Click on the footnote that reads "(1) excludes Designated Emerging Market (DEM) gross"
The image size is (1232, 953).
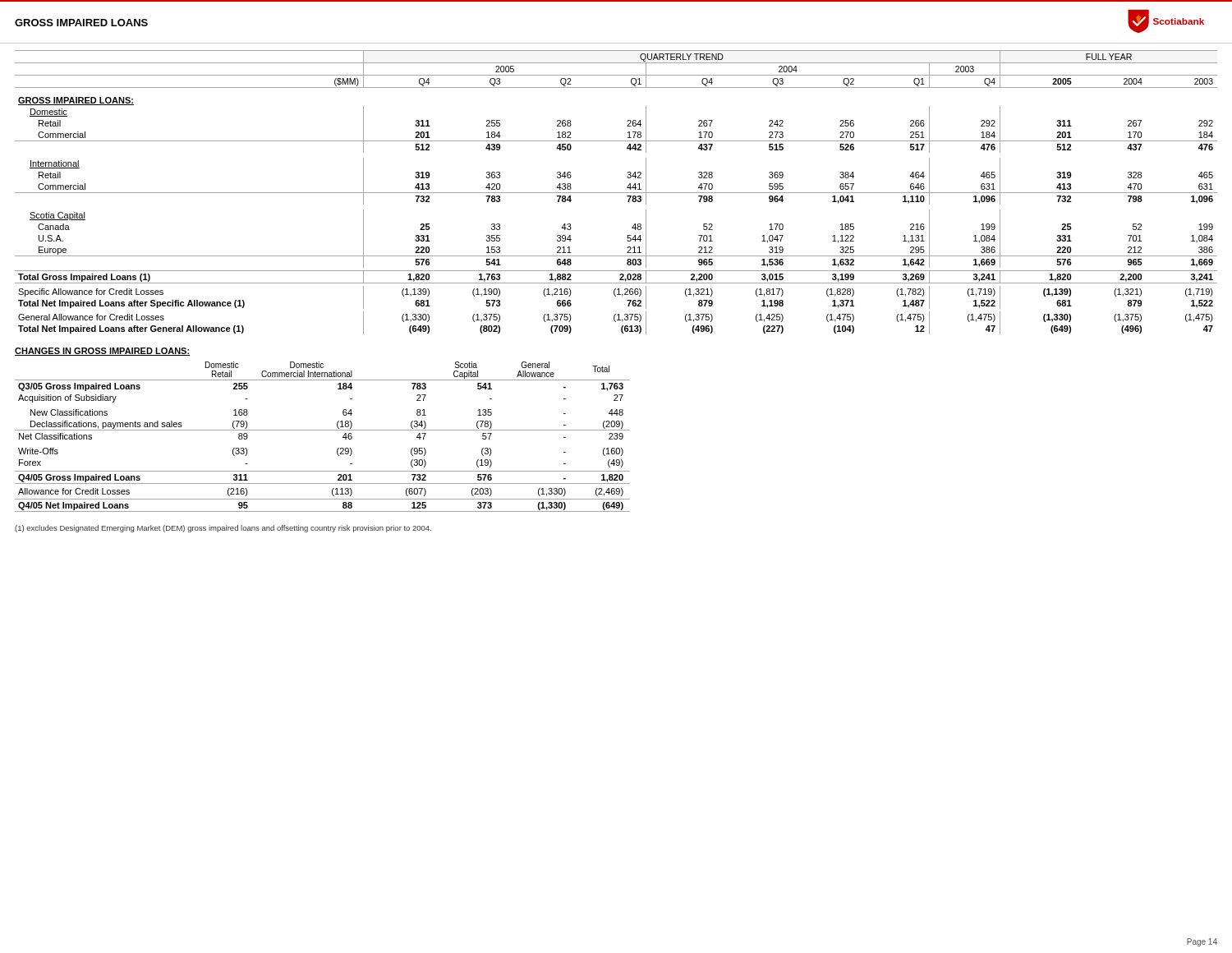[x=223, y=528]
